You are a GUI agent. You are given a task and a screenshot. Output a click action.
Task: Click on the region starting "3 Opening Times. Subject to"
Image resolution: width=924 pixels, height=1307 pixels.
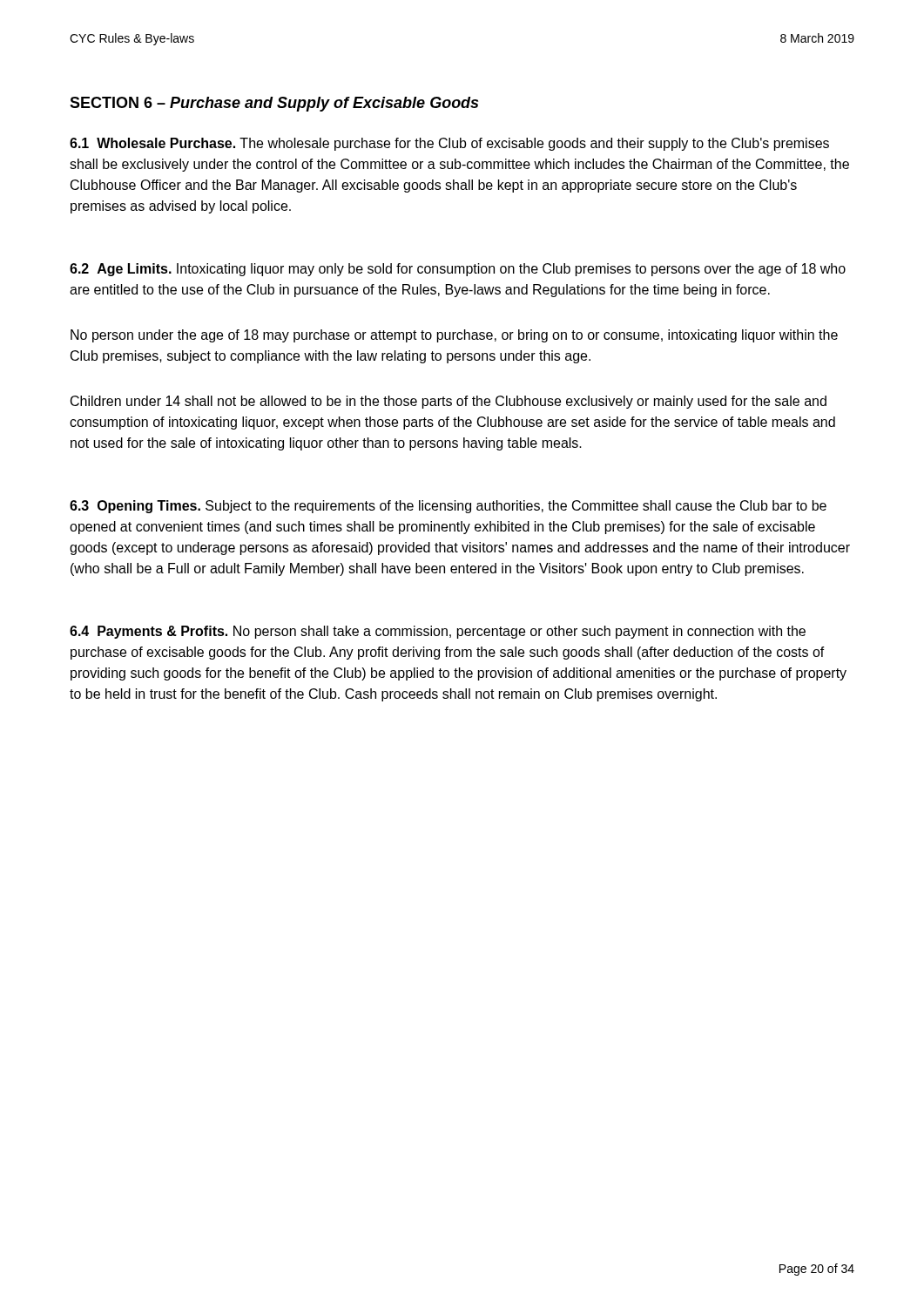(460, 537)
